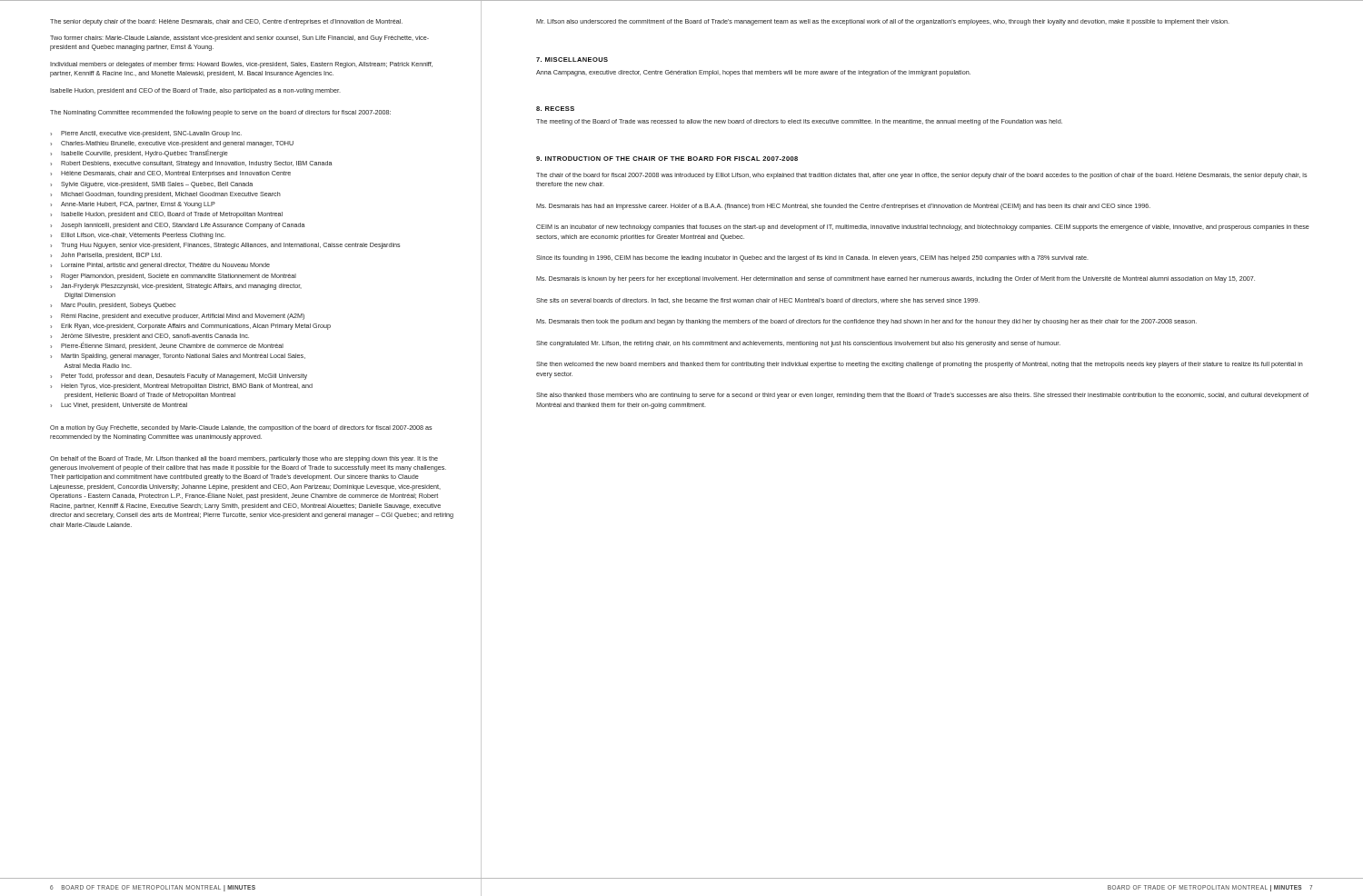This screenshot has height=896, width=1363.
Task: Find the text block that reads "Ms. Desmarais is known"
Action: tap(896, 279)
